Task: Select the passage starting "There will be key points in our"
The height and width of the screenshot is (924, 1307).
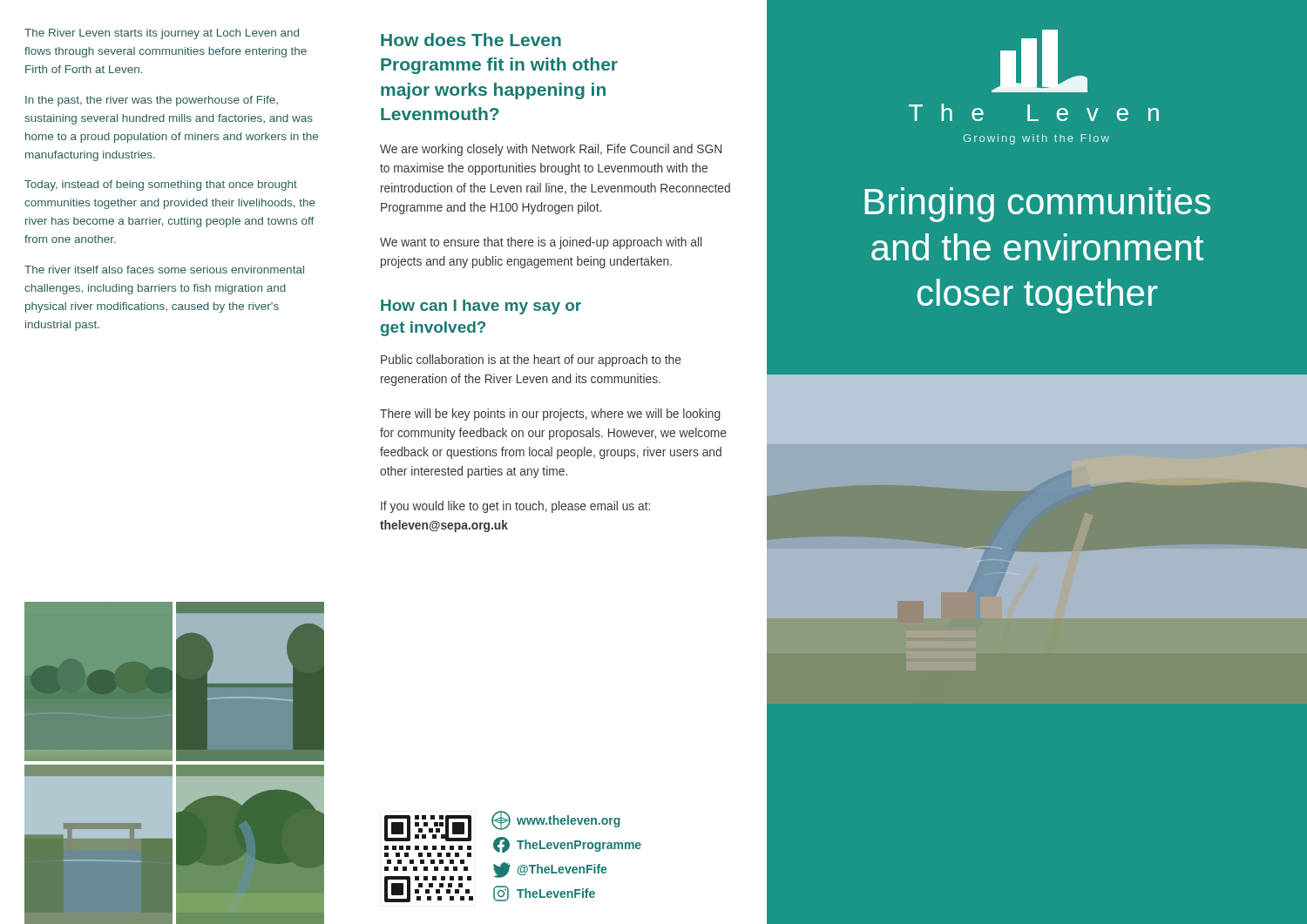Action: point(553,443)
